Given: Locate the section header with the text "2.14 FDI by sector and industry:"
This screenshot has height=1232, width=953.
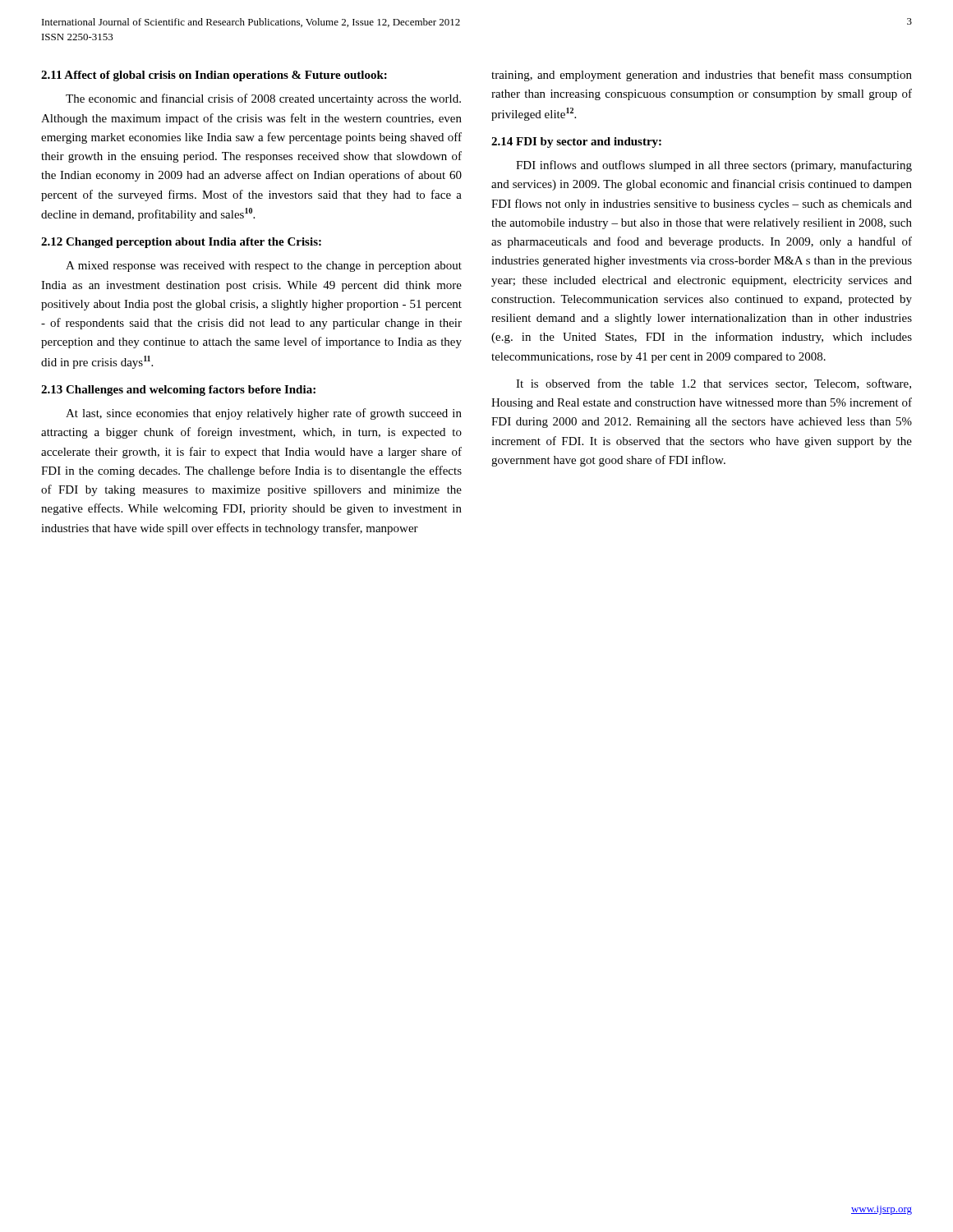Looking at the screenshot, I should pyautogui.click(x=577, y=141).
